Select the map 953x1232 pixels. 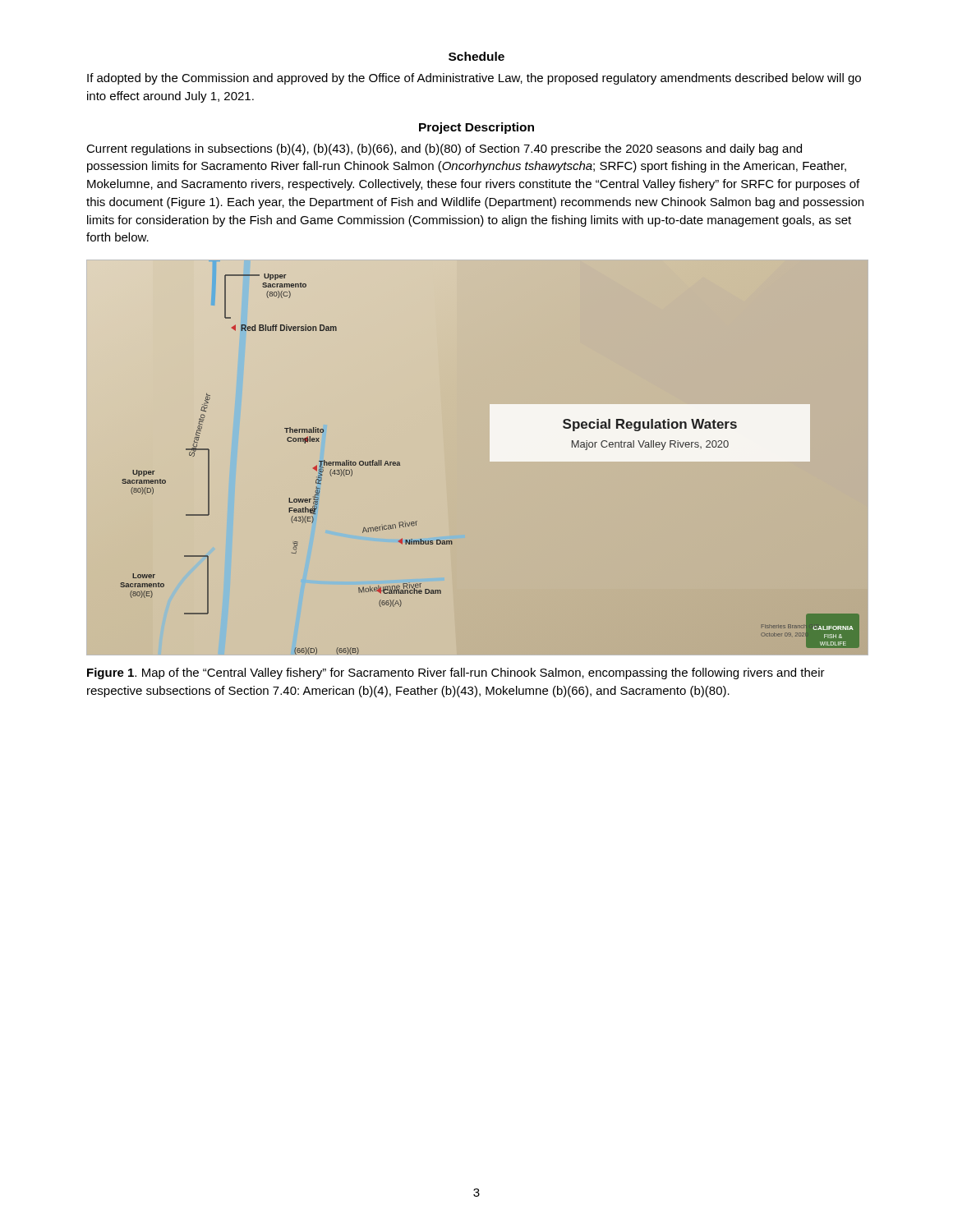coord(477,458)
